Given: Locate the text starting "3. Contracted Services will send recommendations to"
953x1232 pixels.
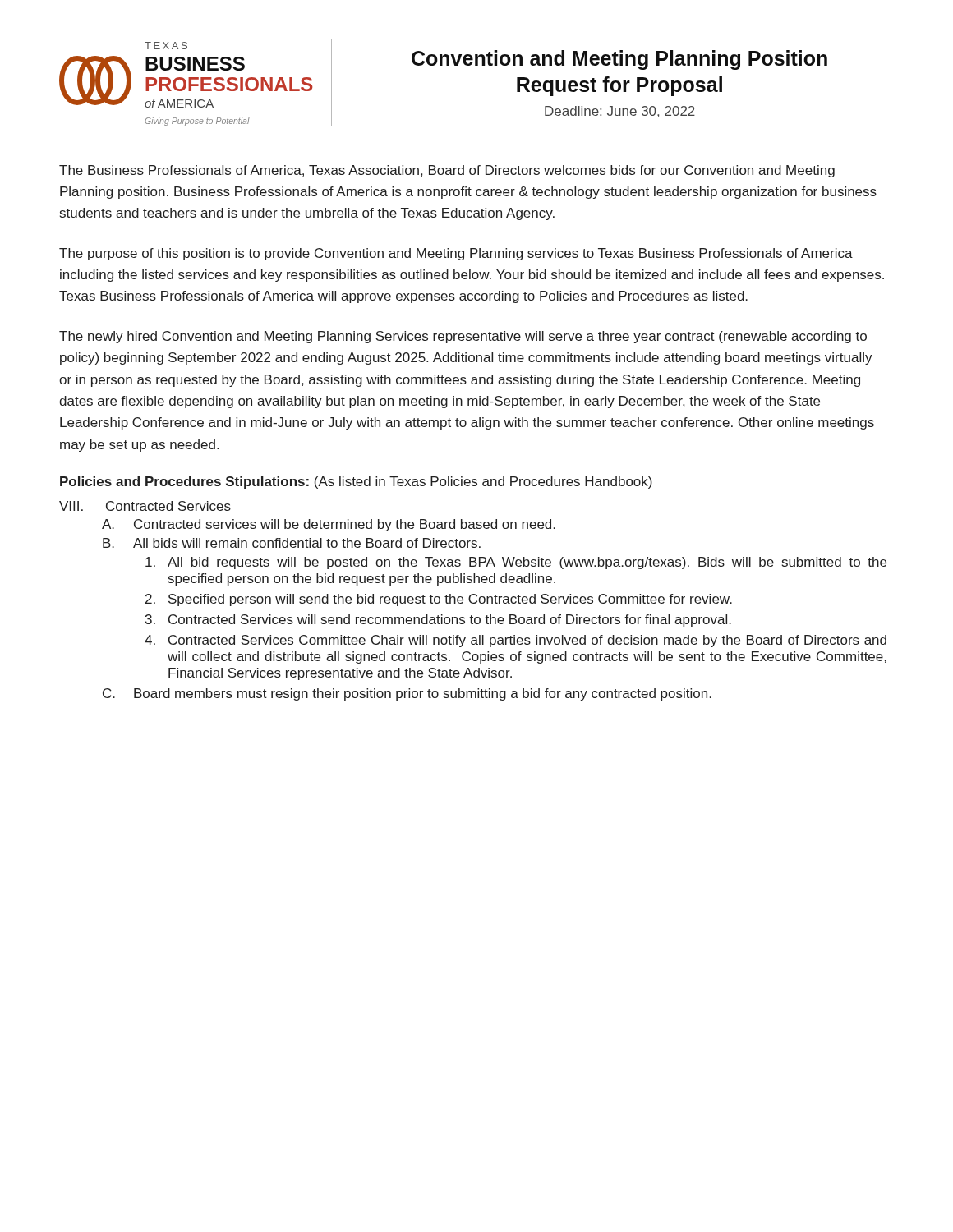Looking at the screenshot, I should (516, 620).
